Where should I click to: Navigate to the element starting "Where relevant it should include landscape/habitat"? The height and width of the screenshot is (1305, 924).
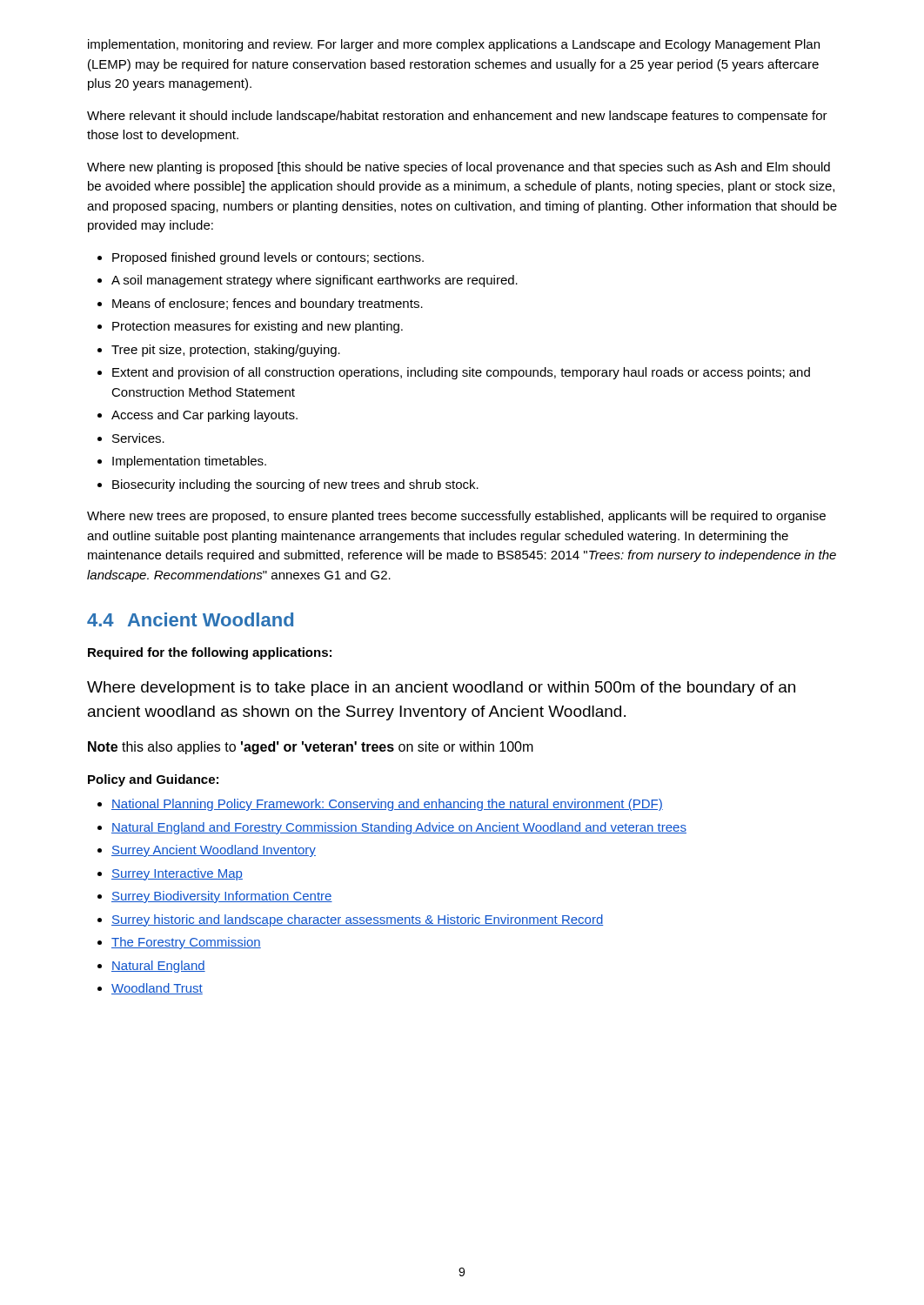[466, 125]
